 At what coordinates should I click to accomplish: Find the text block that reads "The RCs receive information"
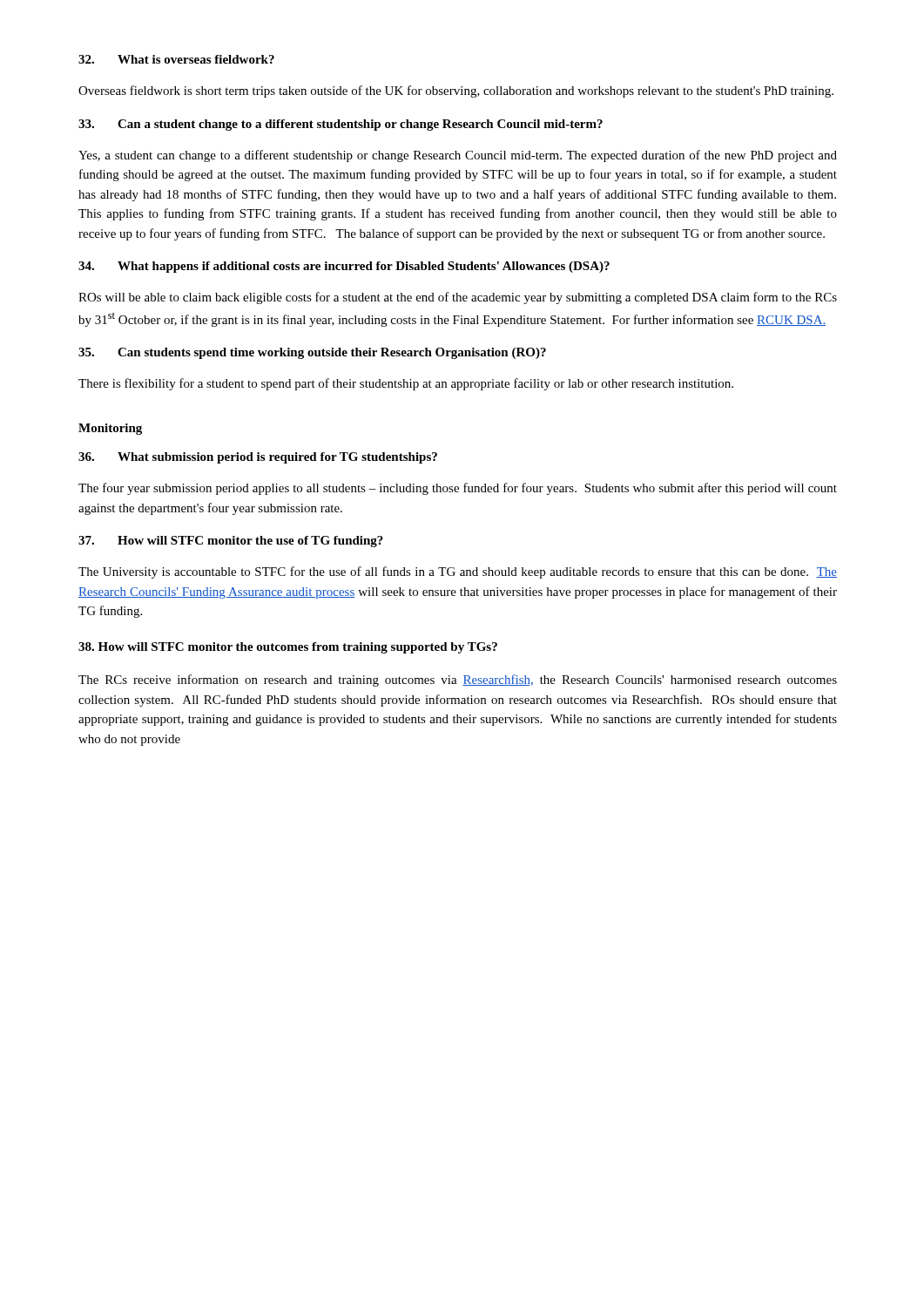[x=458, y=709]
